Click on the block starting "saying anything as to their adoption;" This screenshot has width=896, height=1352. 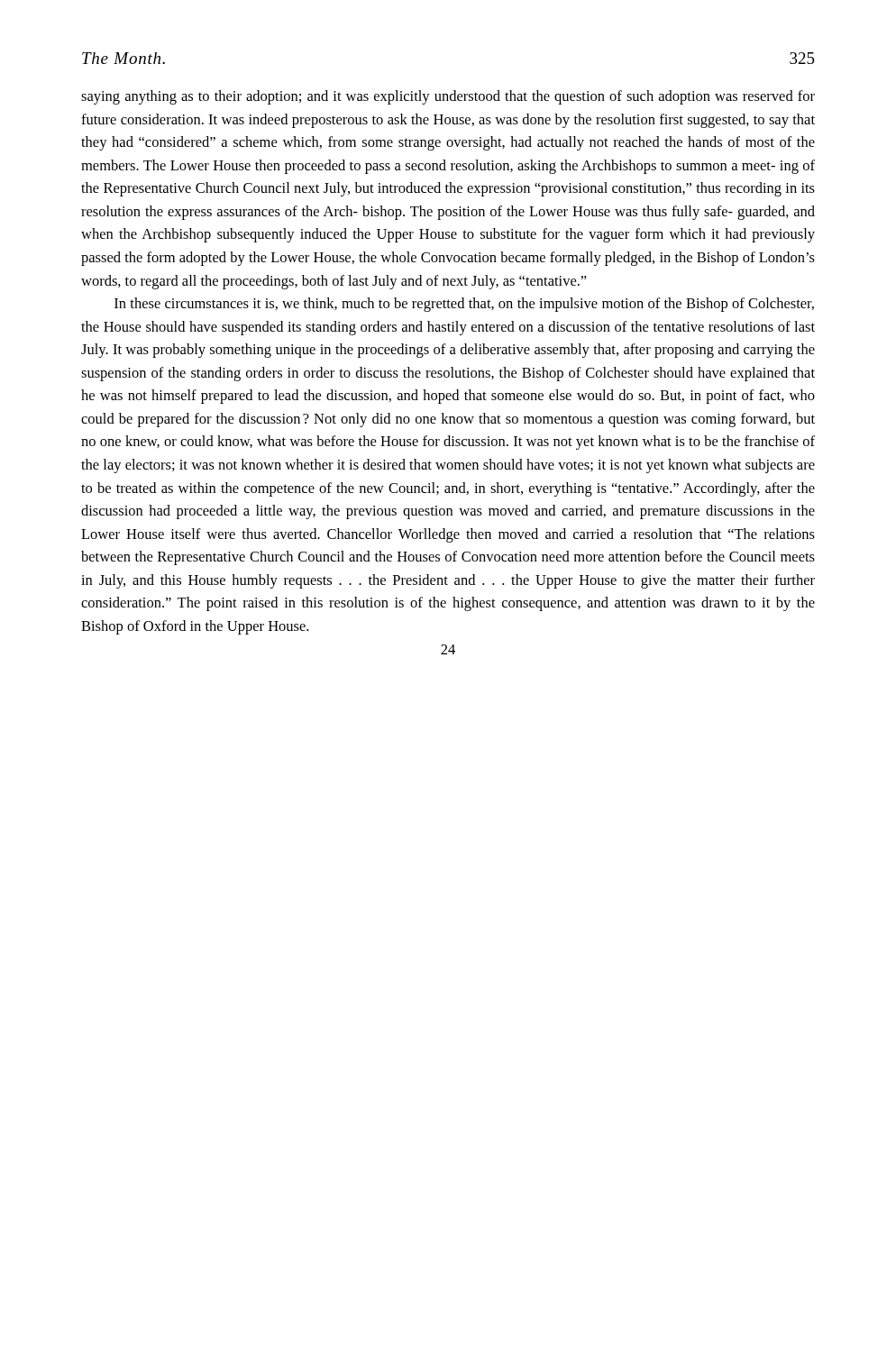coord(448,373)
